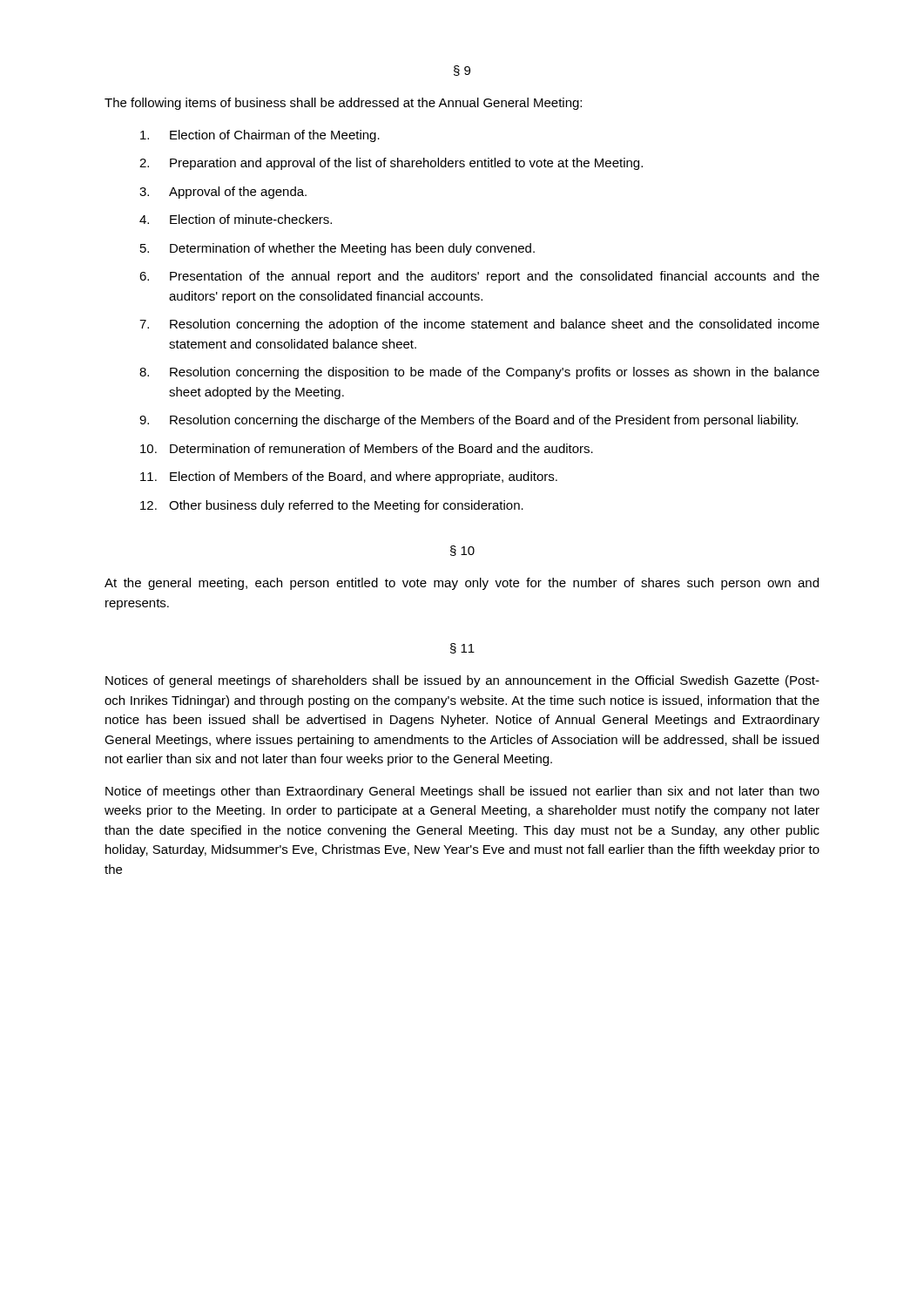Locate the section header with the text "§ 11"
The image size is (924, 1307).
pos(462,648)
